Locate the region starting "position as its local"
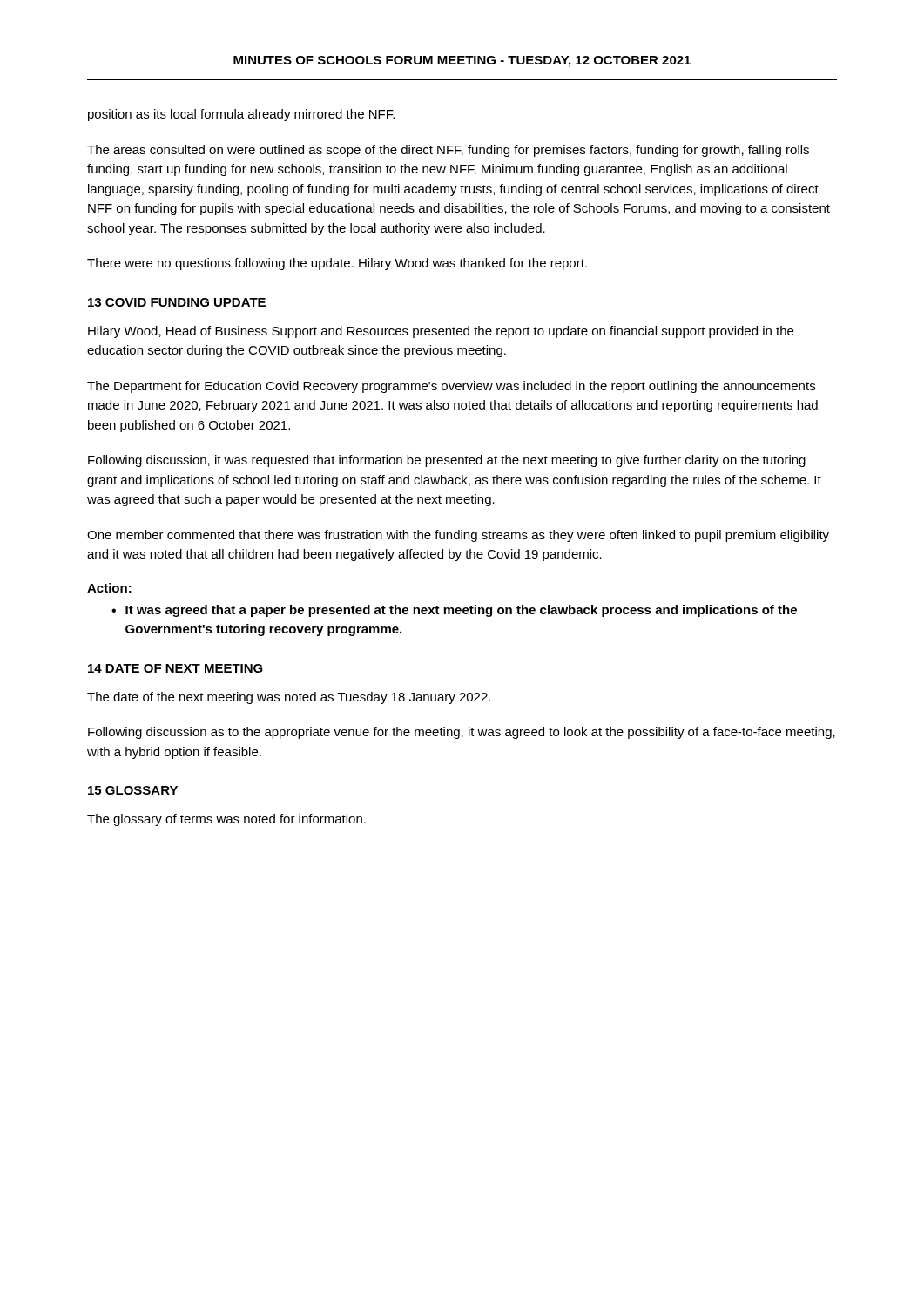 coord(241,114)
